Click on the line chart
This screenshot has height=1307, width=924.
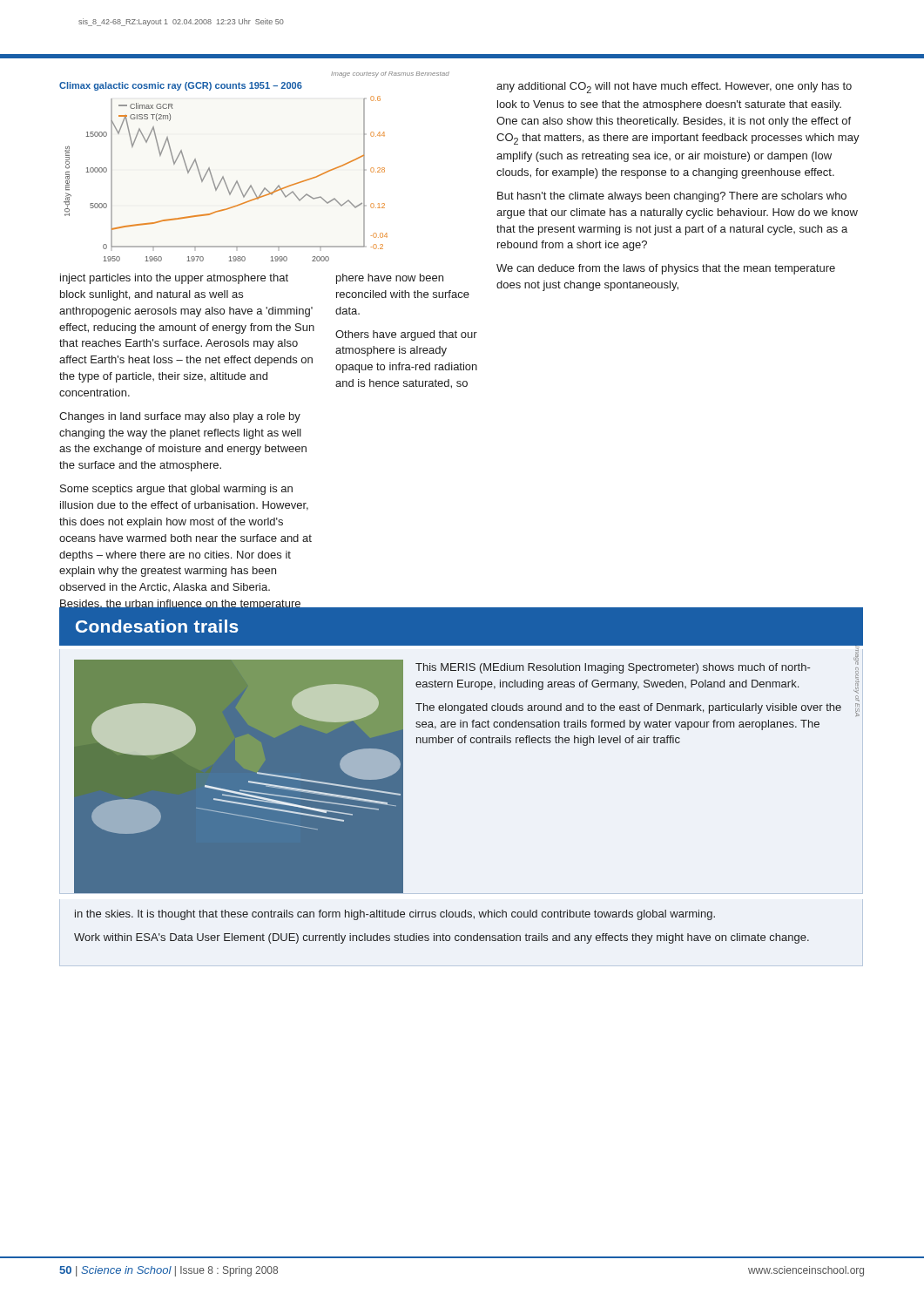(273, 179)
